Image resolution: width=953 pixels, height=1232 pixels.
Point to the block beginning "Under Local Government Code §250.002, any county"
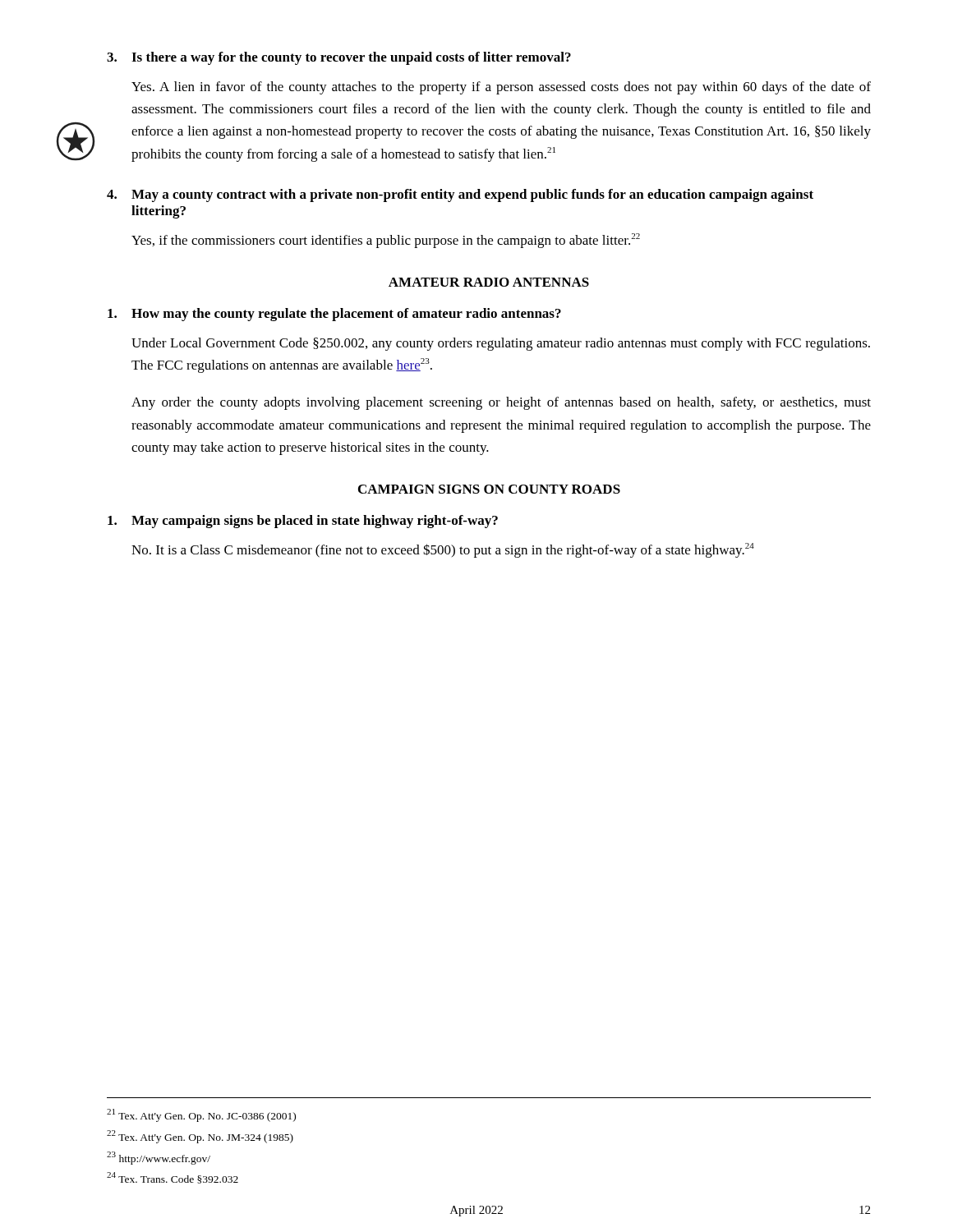coord(501,354)
